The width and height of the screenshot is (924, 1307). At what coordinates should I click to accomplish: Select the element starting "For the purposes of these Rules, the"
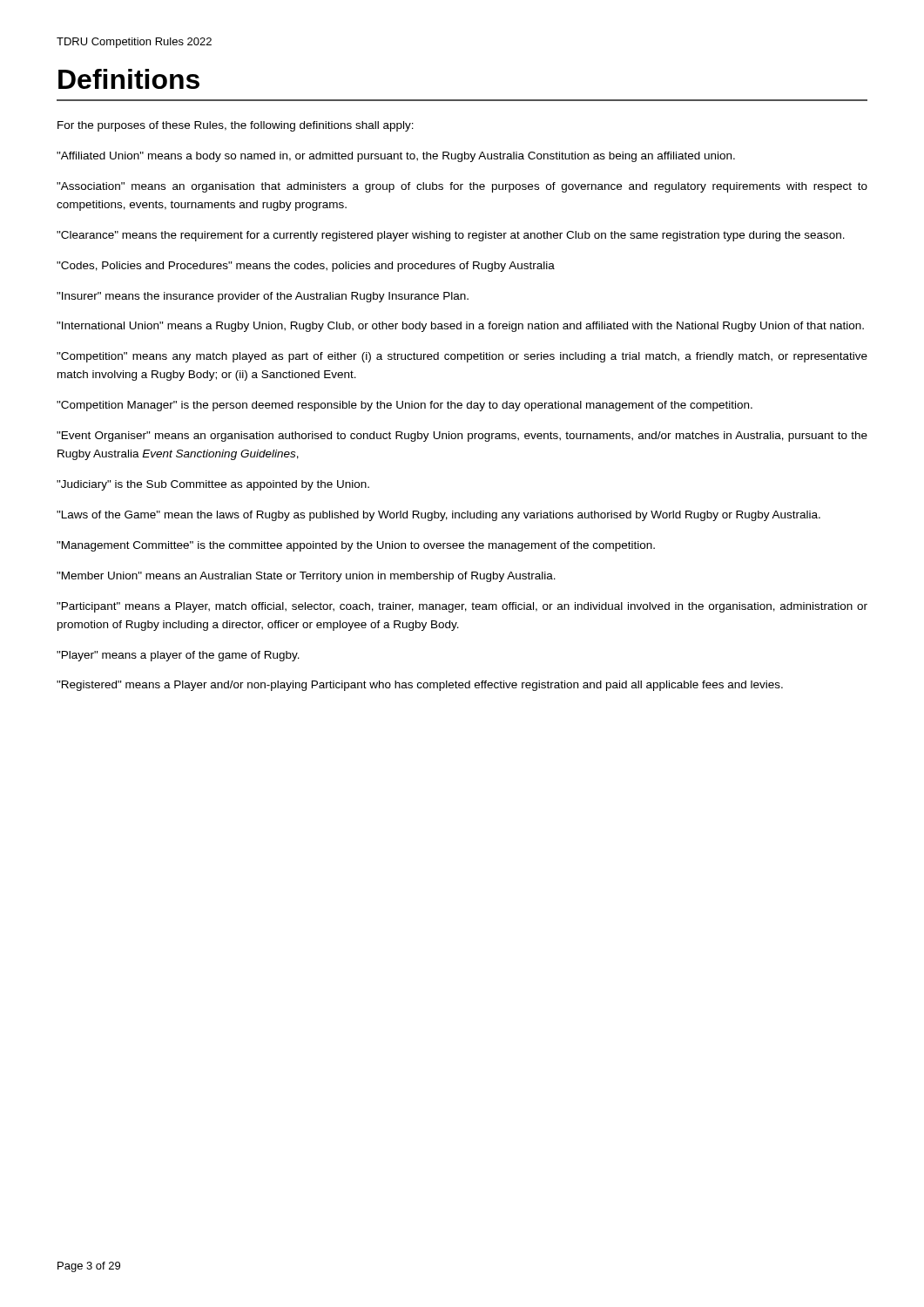(x=235, y=125)
